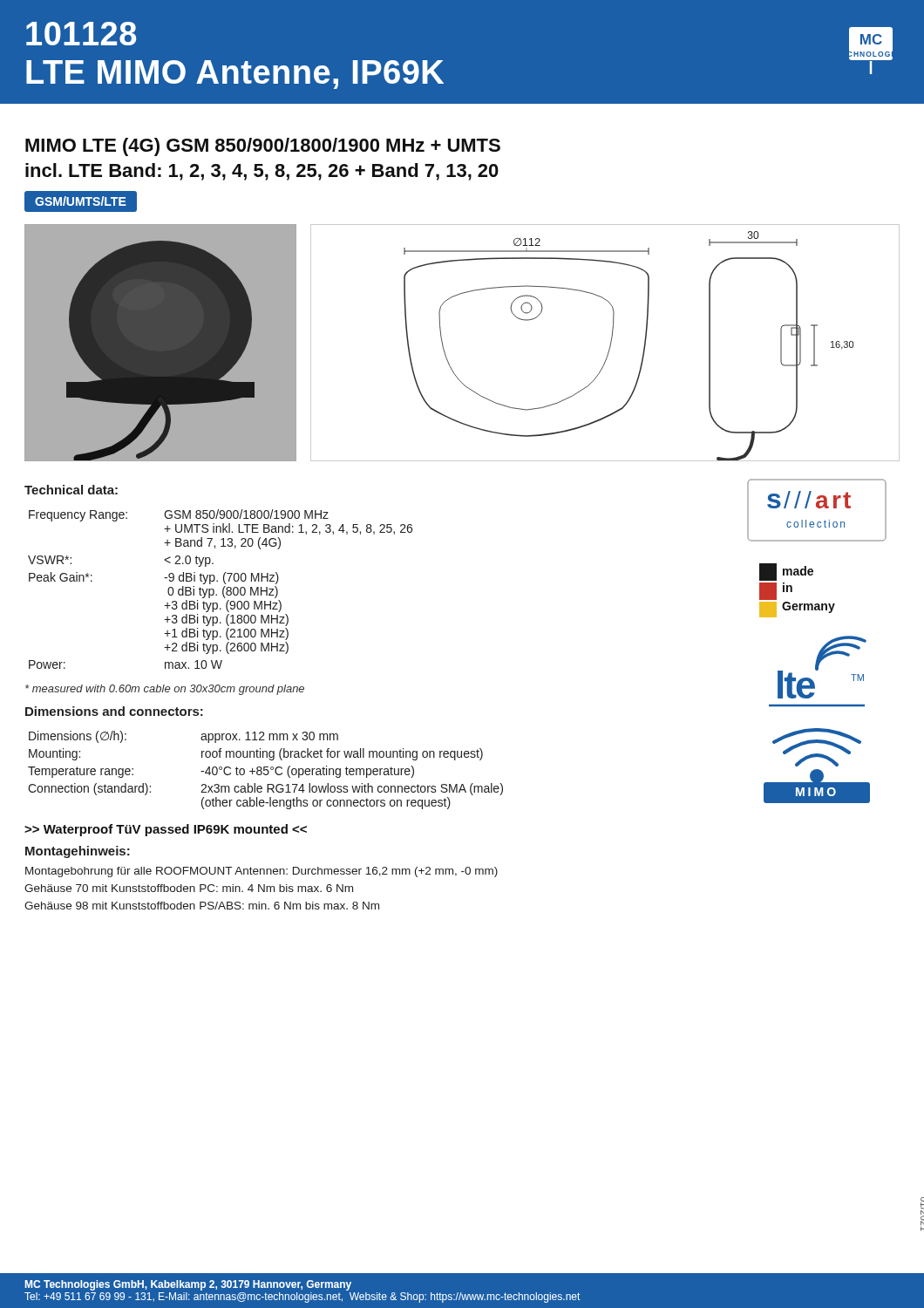This screenshot has height=1308, width=924.
Task: Click on the block starting "101128LTE MIMO Antenne, IP69K MC TECHNOLOGIES"
Action: (x=462, y=52)
